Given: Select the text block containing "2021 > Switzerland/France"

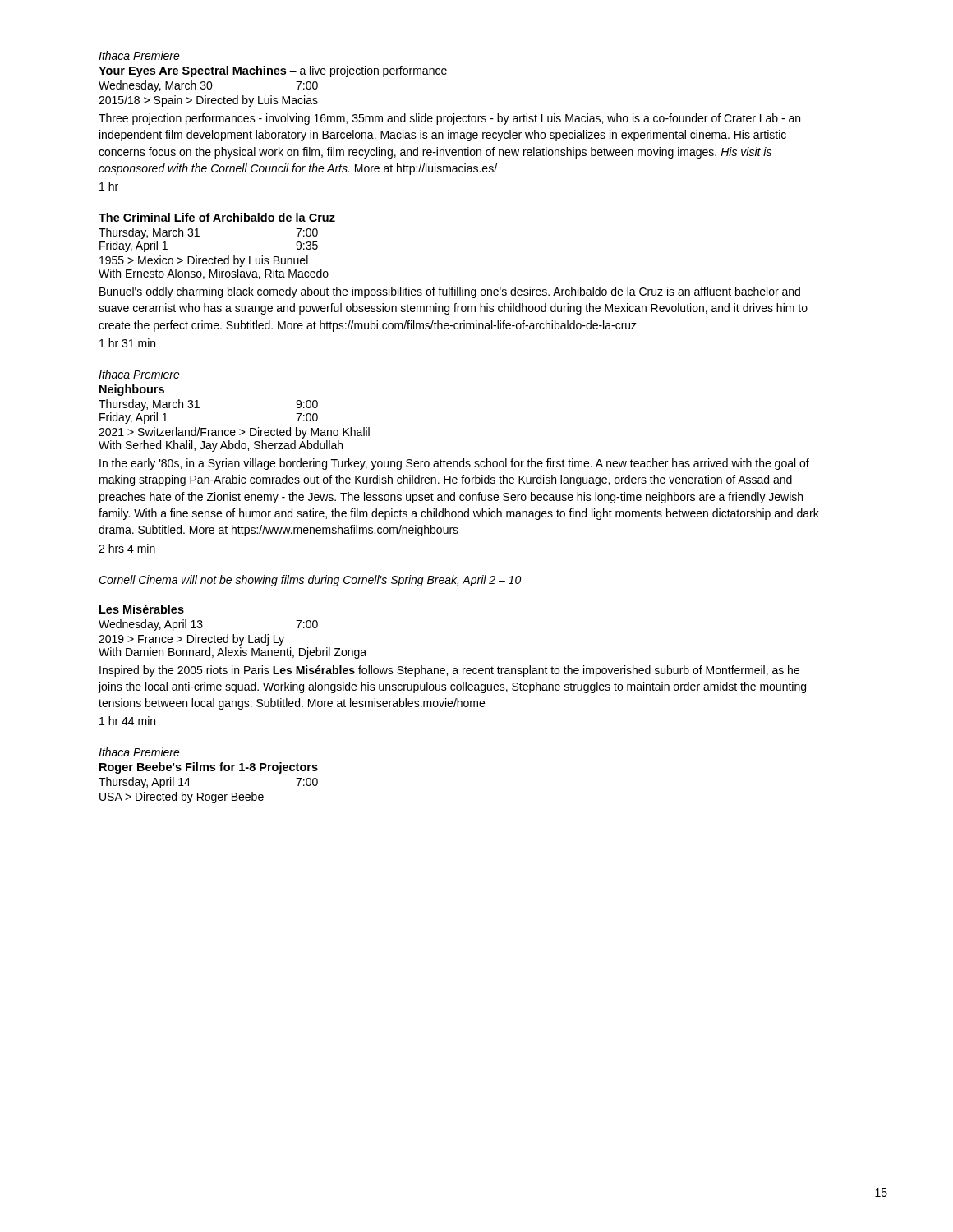Looking at the screenshot, I should 234,432.
